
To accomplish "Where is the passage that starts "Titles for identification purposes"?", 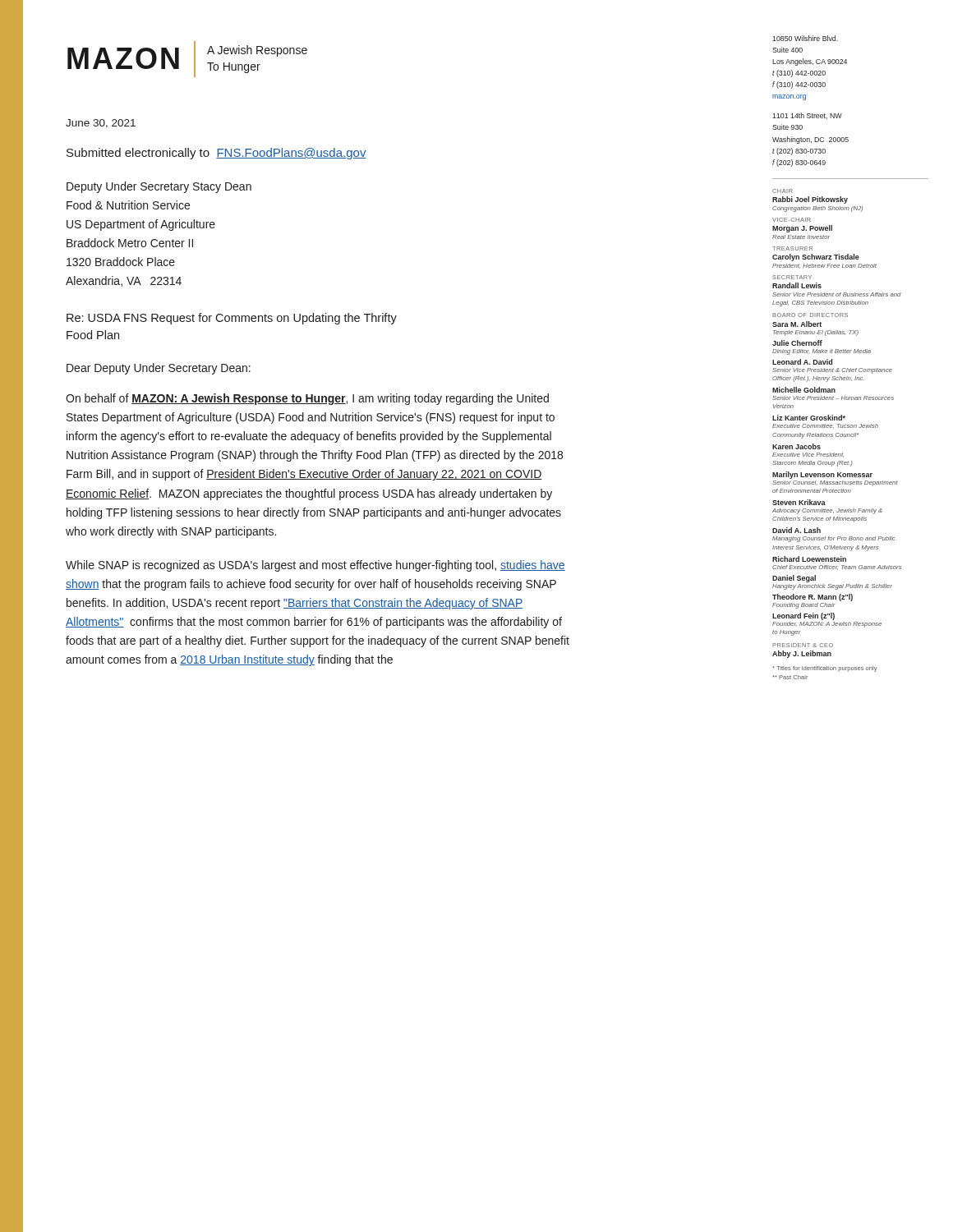I will click(825, 673).
